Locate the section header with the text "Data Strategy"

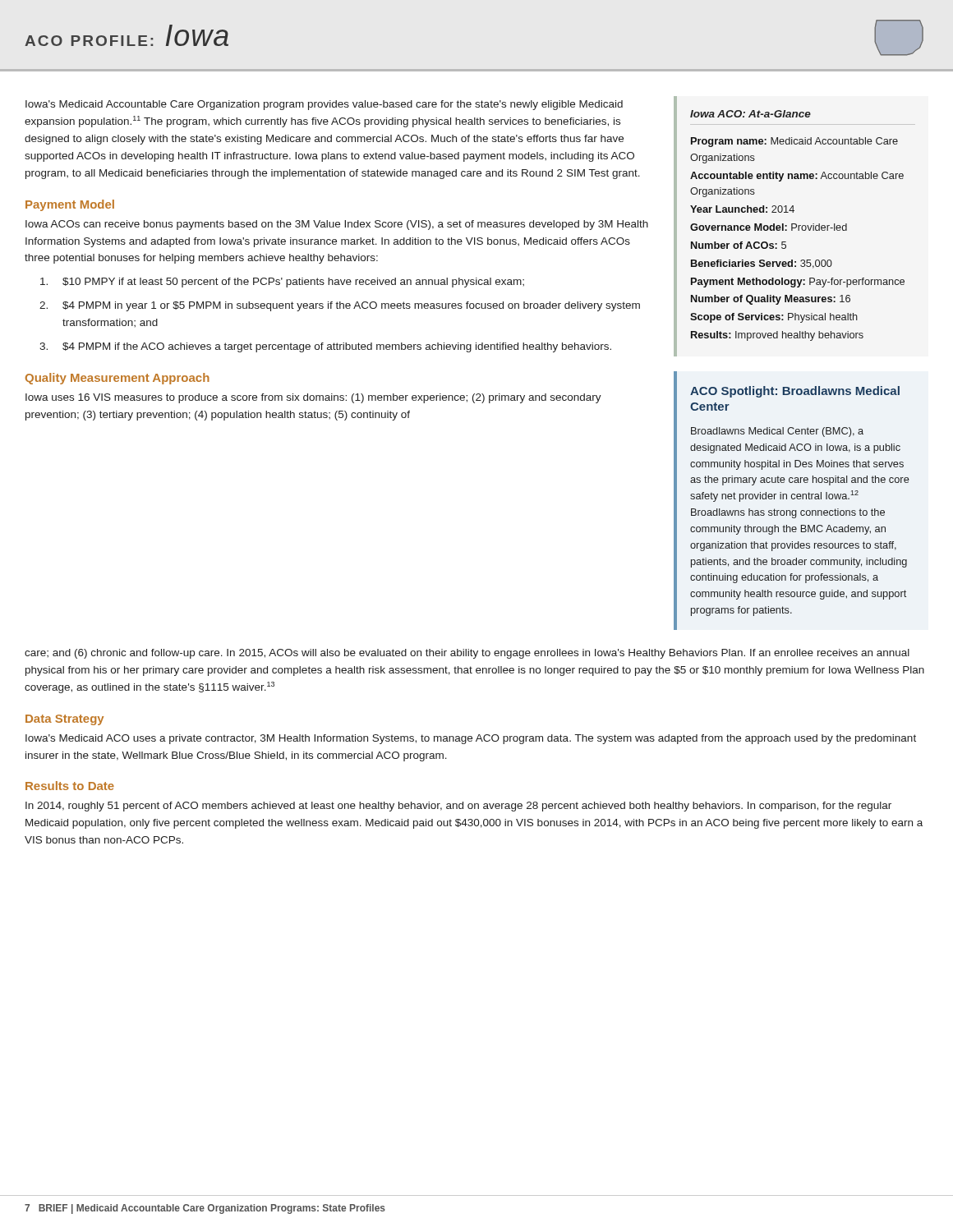click(64, 718)
